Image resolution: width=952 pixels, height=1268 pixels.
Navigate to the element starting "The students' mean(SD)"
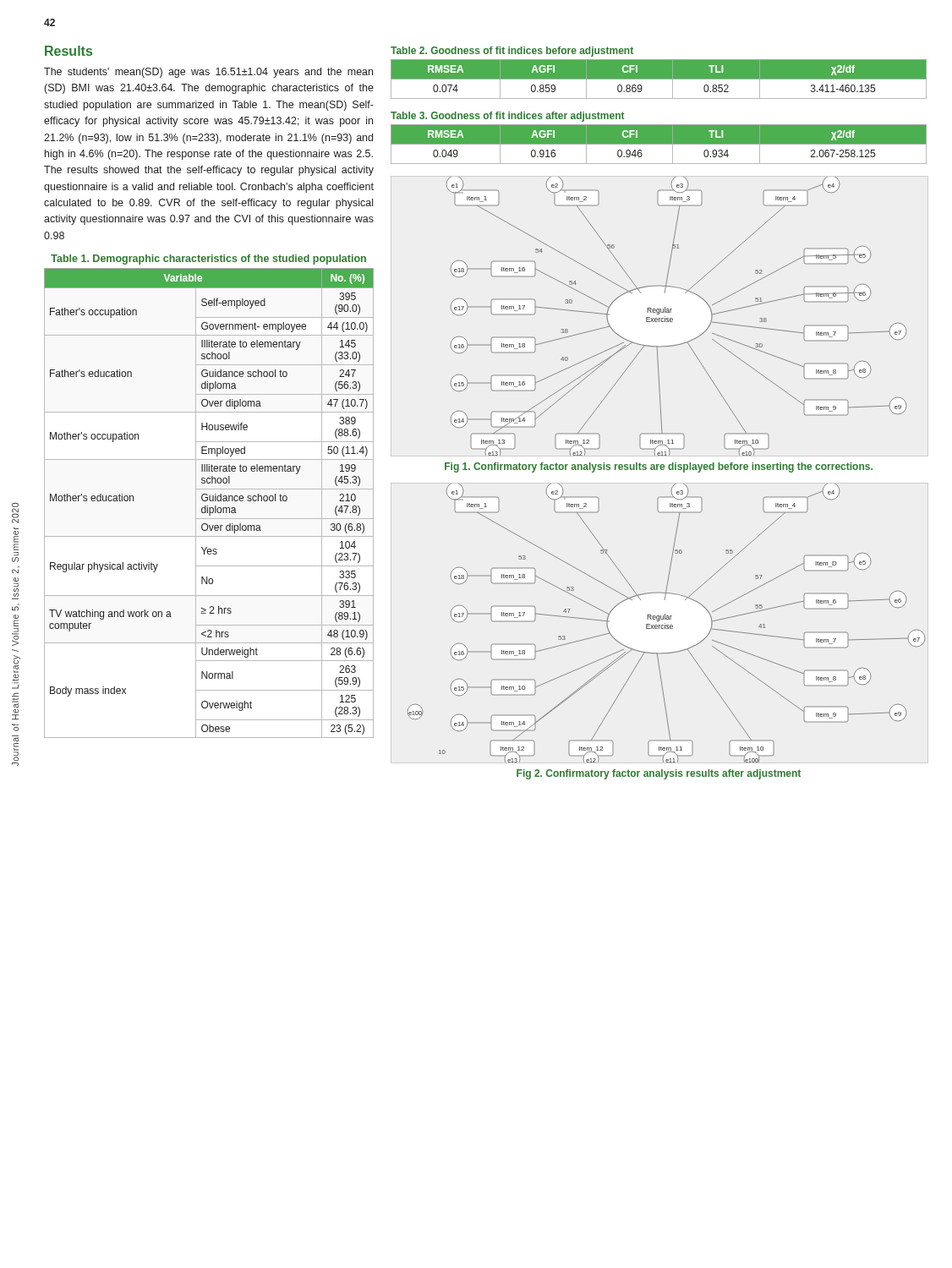(209, 154)
